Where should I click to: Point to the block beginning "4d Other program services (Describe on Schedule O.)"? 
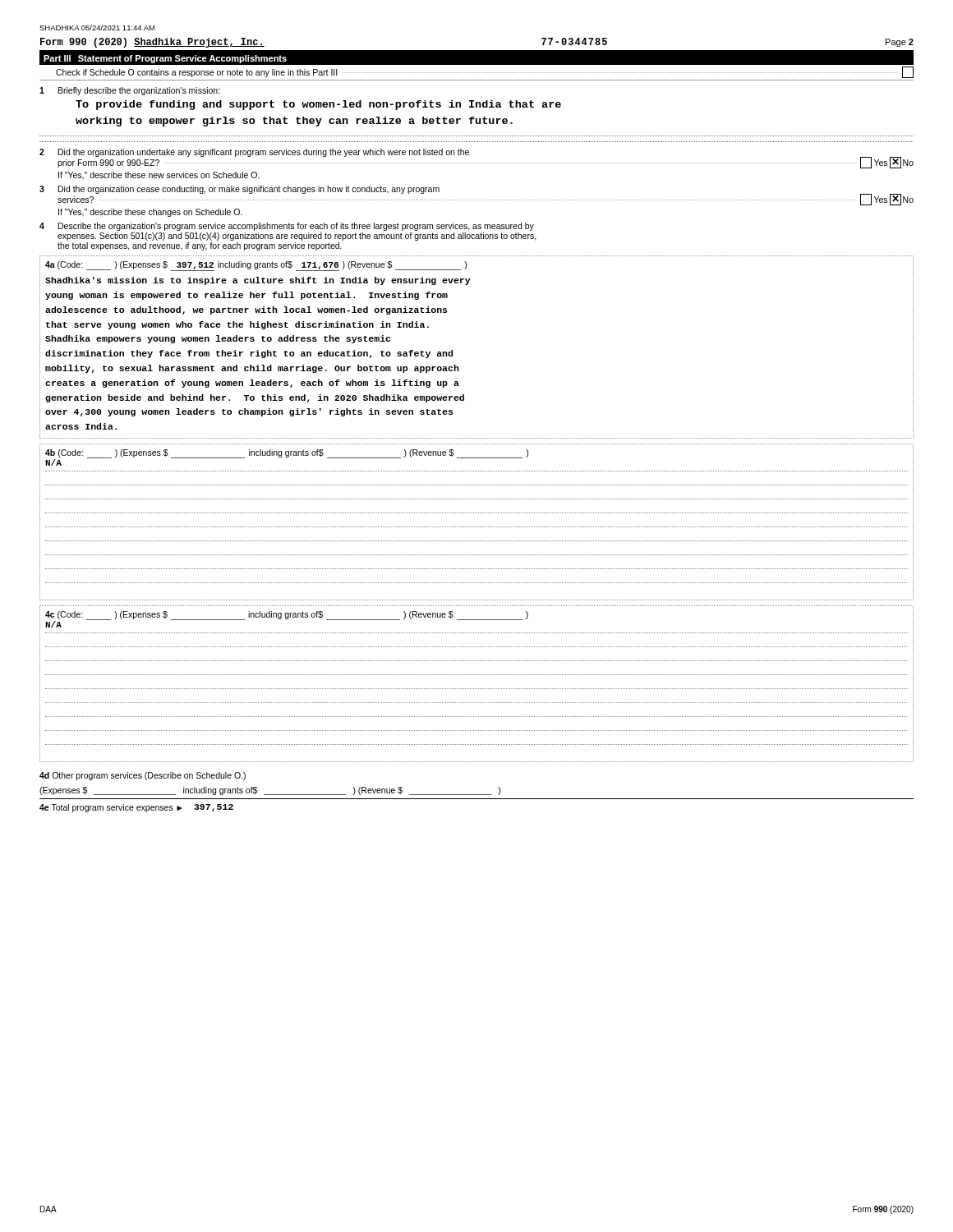(x=476, y=791)
